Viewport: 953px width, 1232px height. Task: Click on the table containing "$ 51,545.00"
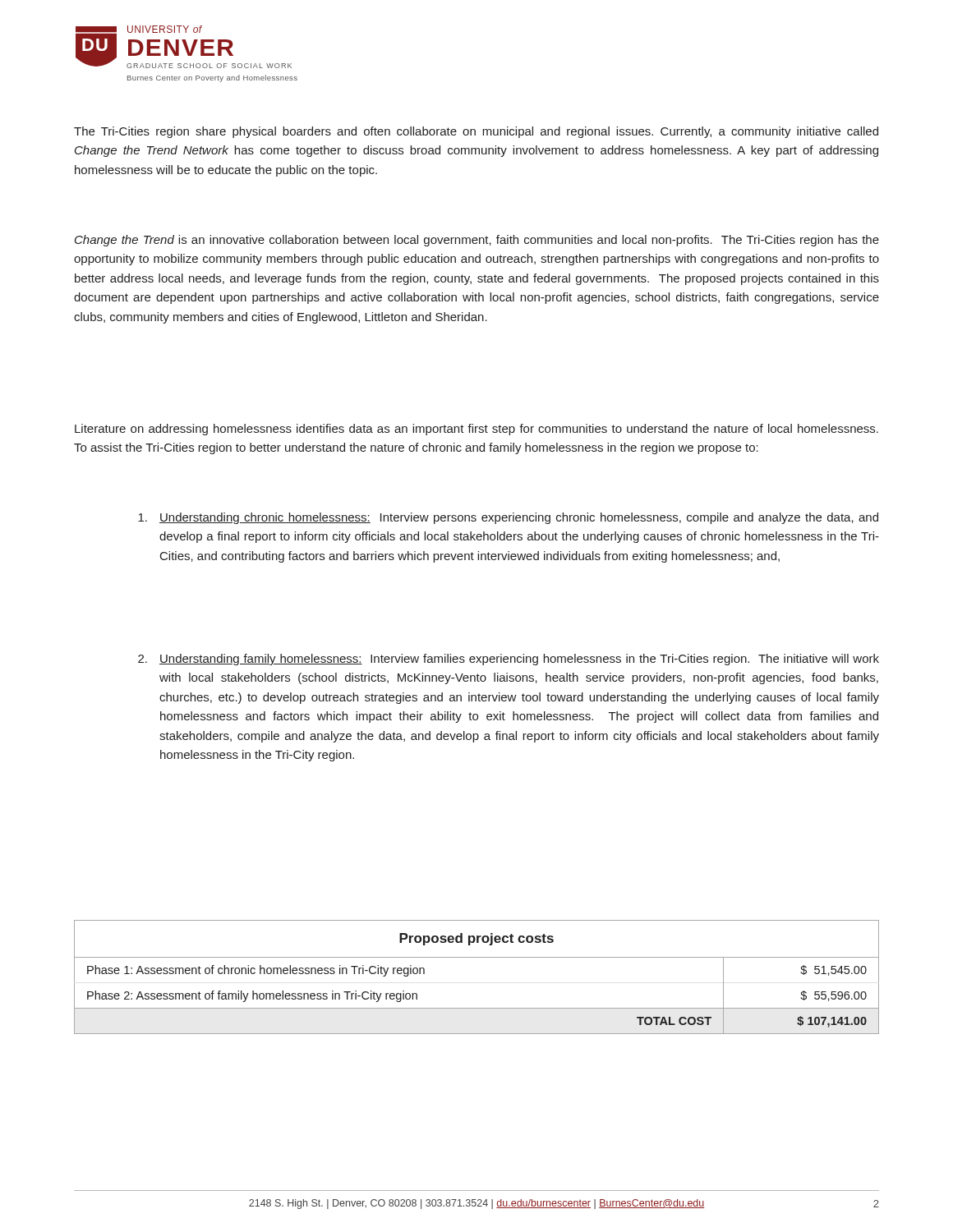pos(476,977)
